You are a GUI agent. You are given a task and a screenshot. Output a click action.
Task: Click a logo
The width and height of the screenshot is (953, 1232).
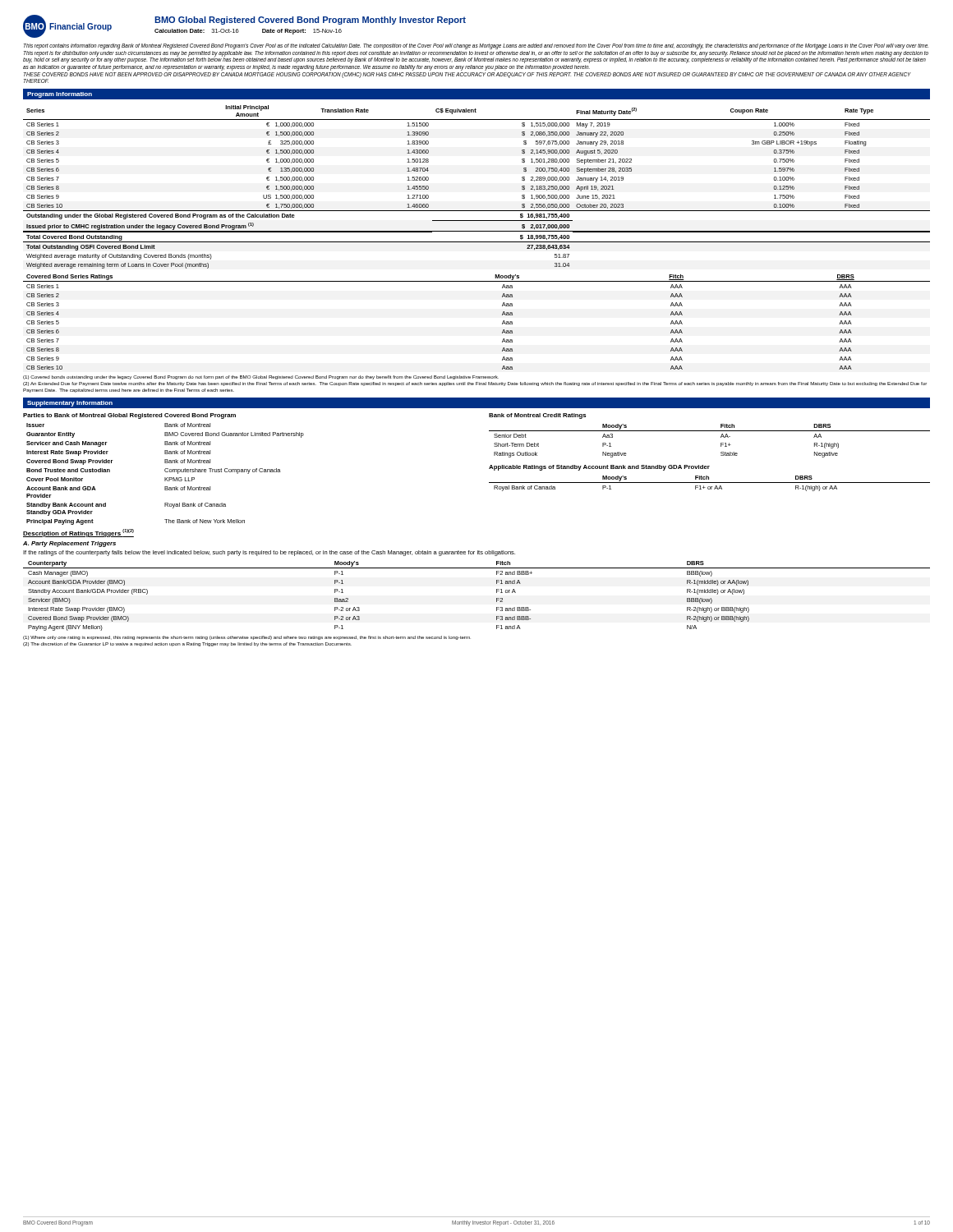(80, 26)
